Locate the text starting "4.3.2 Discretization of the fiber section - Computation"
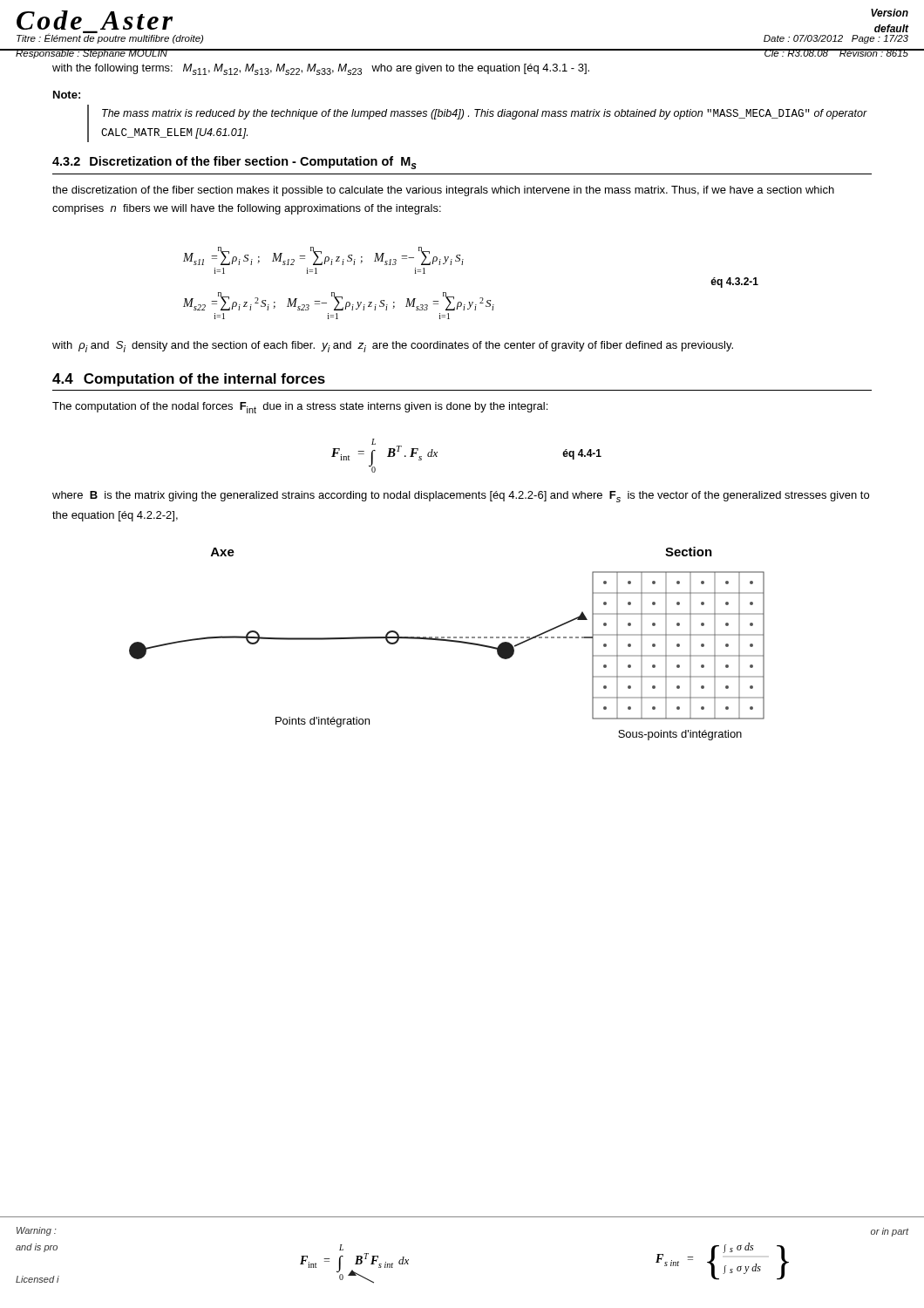This screenshot has width=924, height=1308. tap(234, 163)
